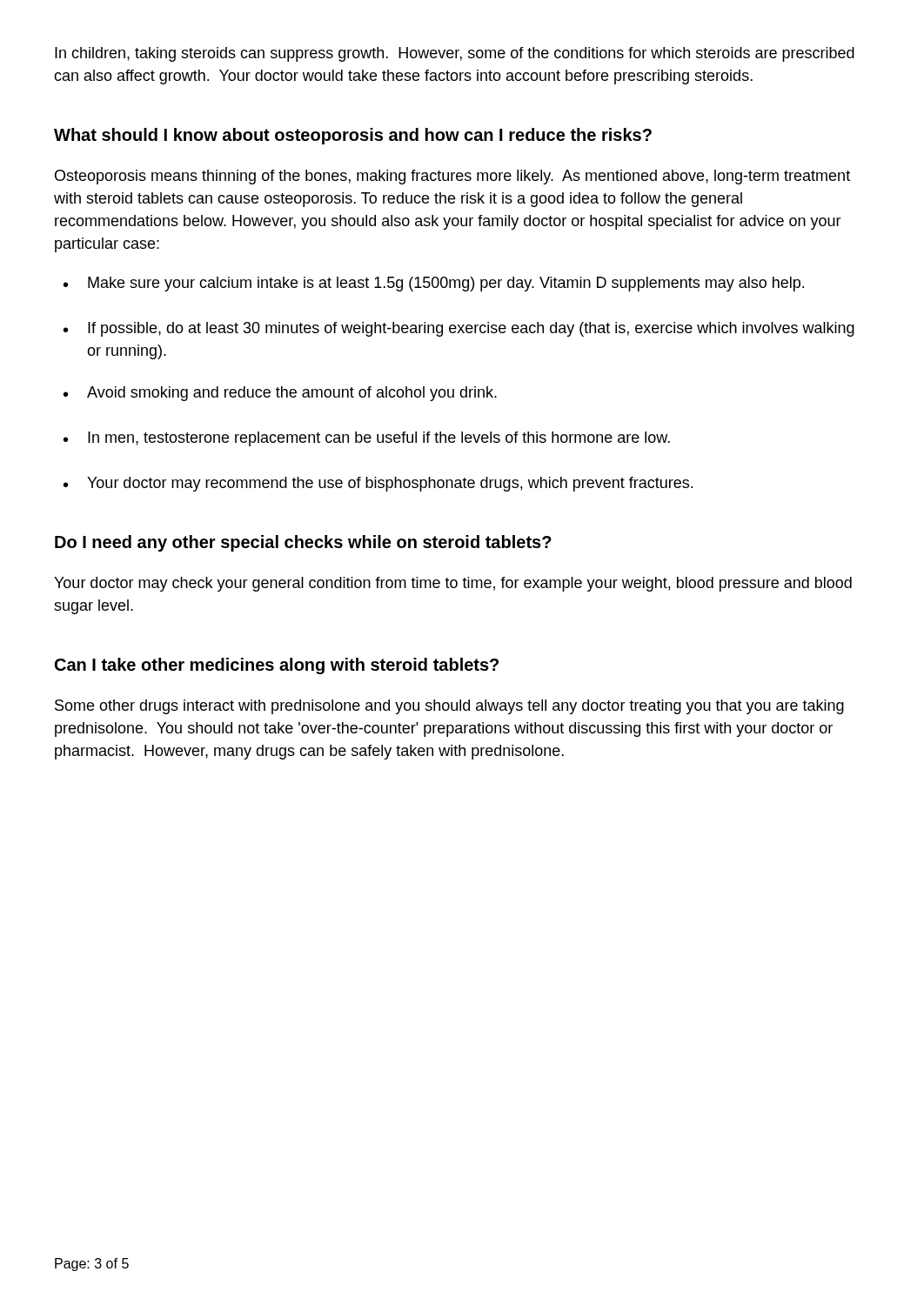Point to the block beginning "Osteoporosis means thinning of the bones,"
This screenshot has width=924, height=1305.
(452, 210)
